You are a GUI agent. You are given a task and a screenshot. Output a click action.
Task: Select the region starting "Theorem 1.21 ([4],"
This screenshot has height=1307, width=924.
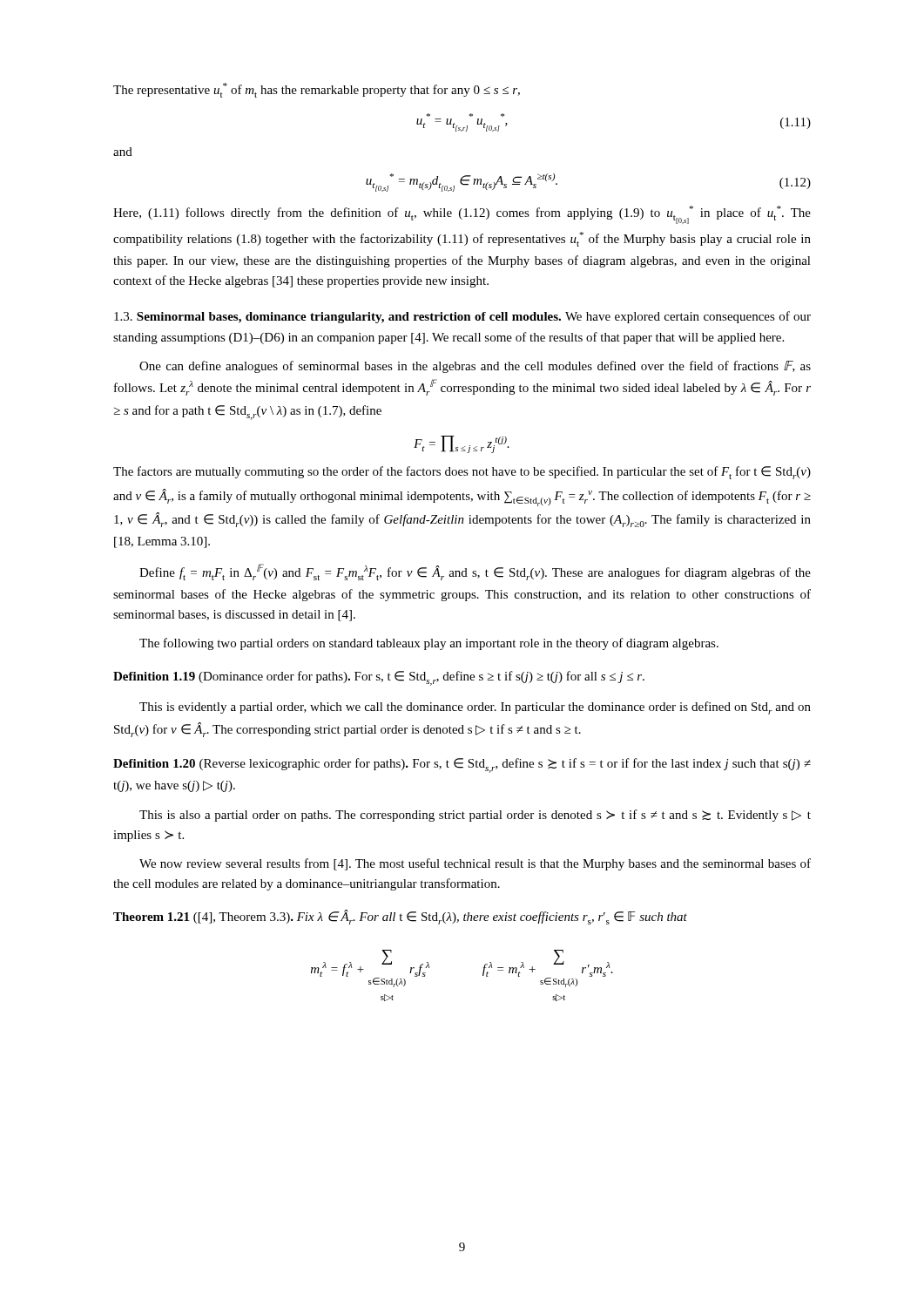462,918
